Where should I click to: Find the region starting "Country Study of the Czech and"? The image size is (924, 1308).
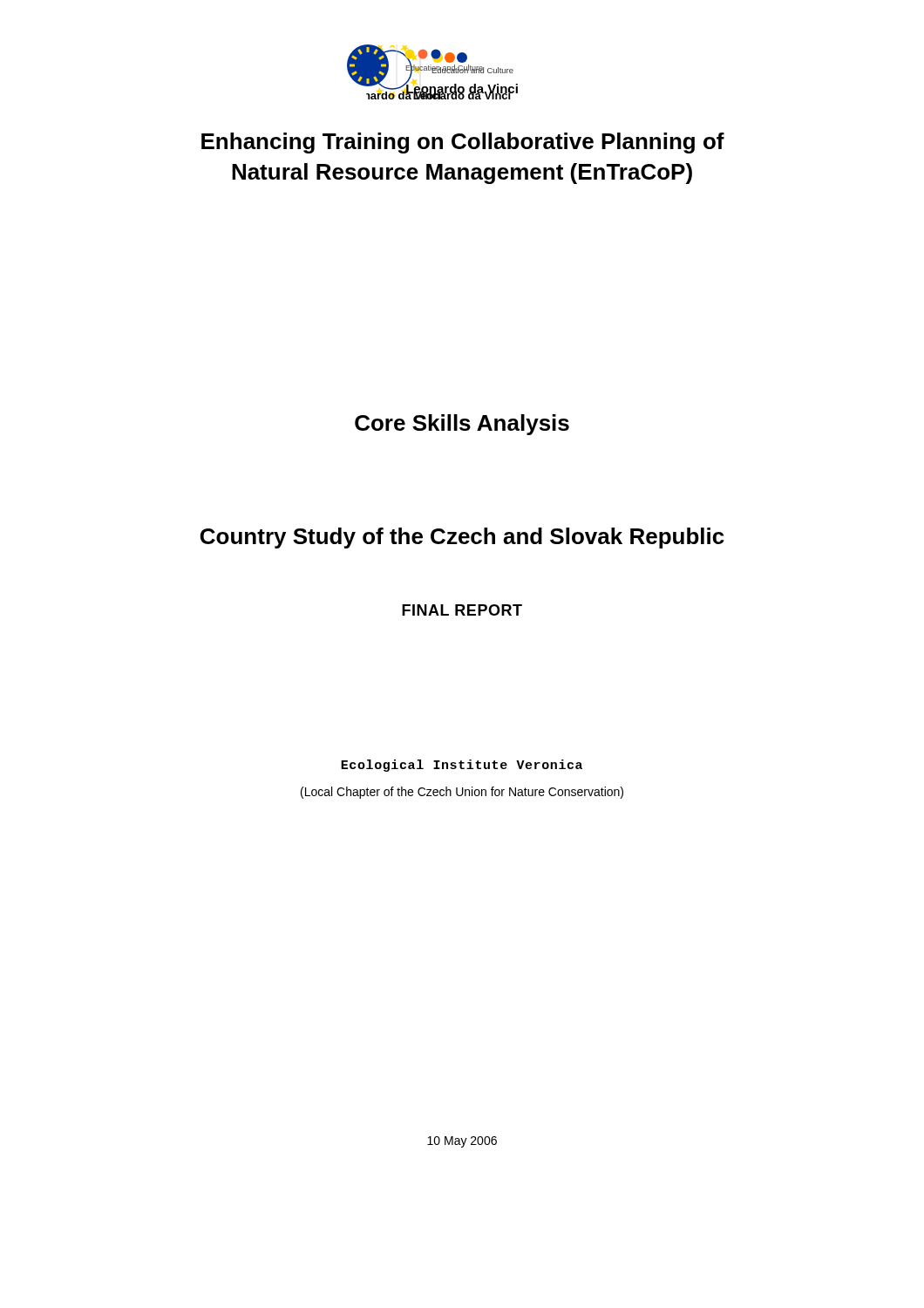(x=462, y=536)
